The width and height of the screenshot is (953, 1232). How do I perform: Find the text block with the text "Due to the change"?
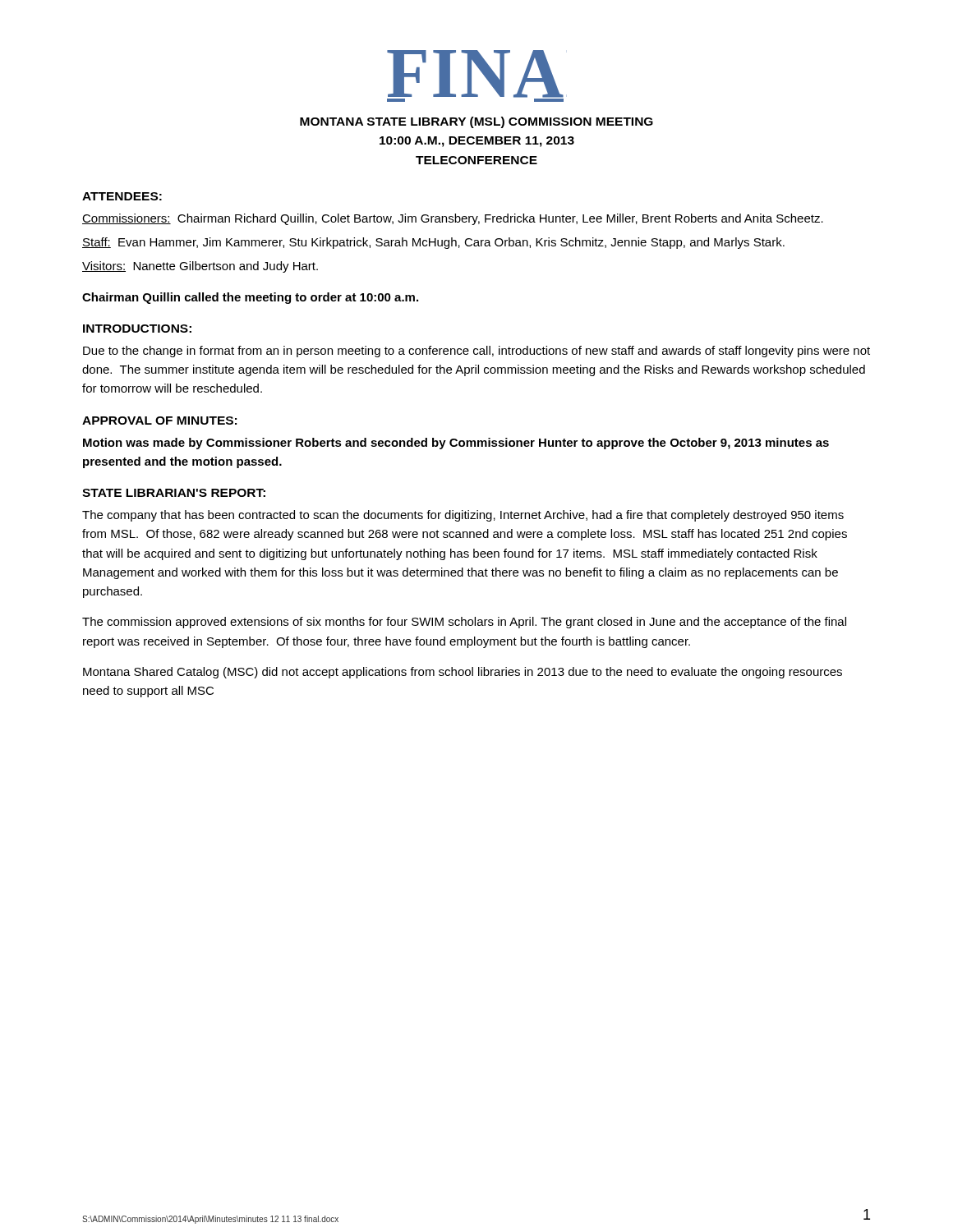coord(476,369)
